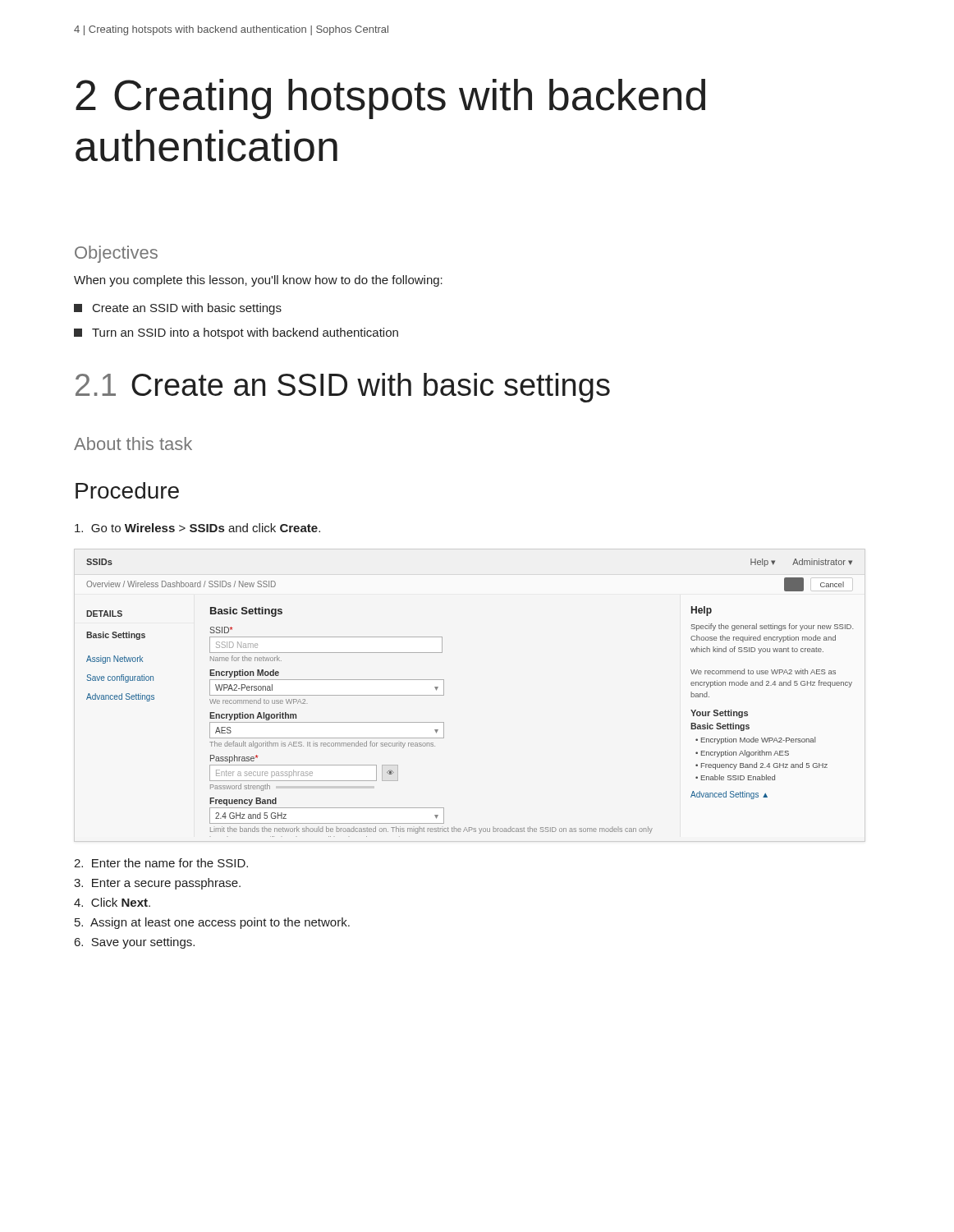This screenshot has width=954, height=1232.
Task: Find the section header on this page that starts "2.1Create an SSID with basic"
Action: (342, 385)
